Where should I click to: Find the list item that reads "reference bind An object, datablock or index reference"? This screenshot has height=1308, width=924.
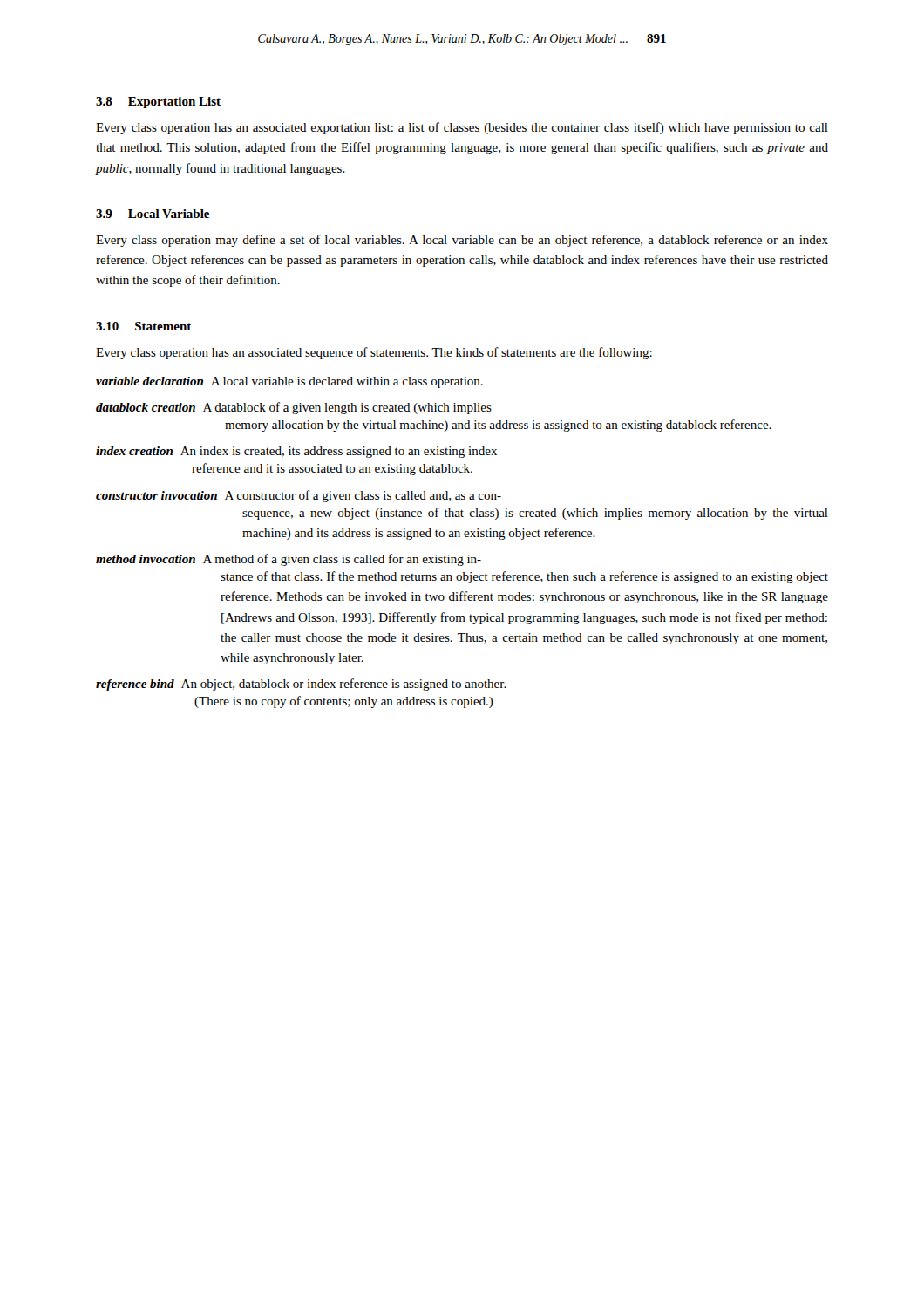462,694
